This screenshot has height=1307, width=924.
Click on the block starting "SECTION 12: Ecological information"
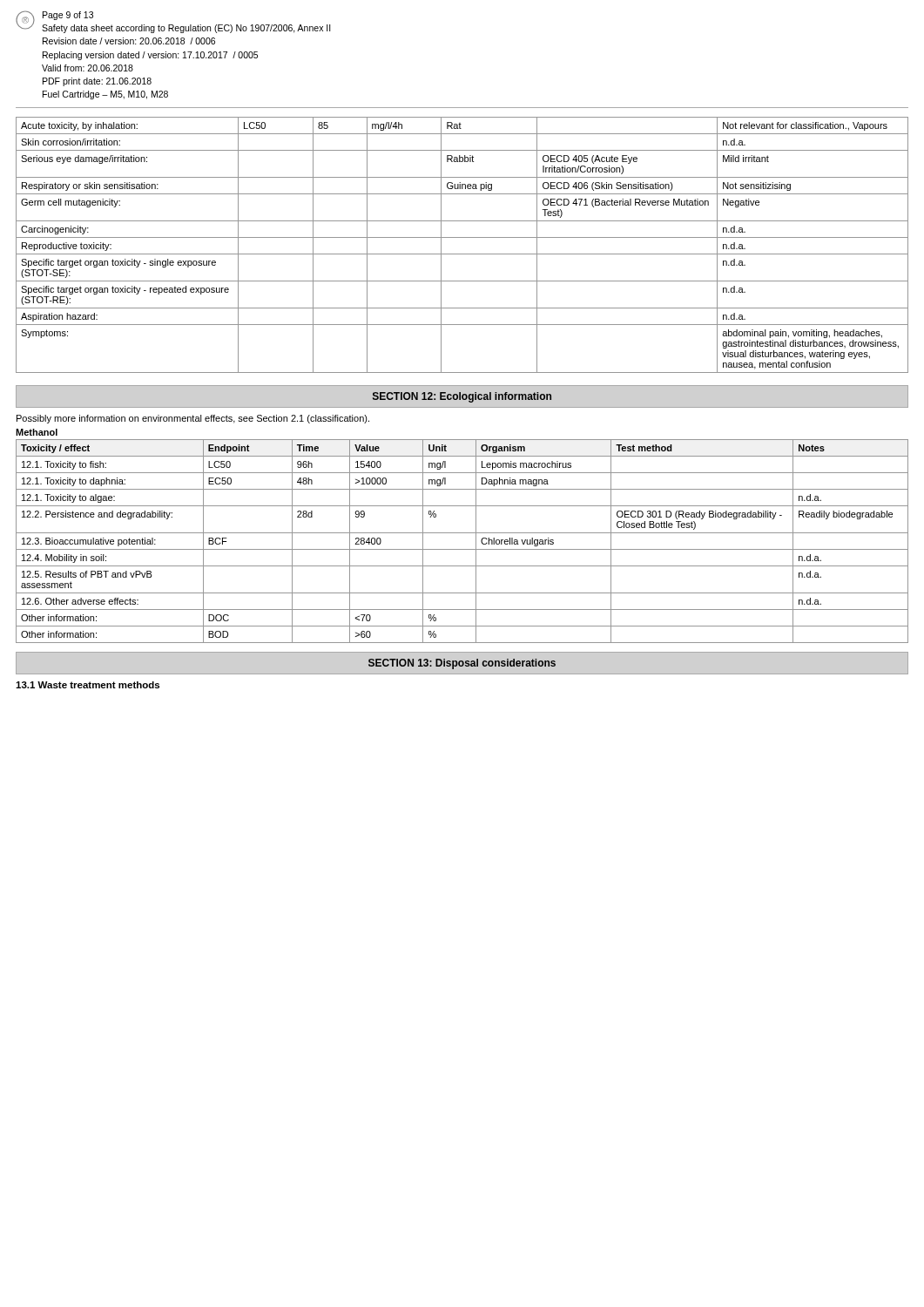point(462,396)
